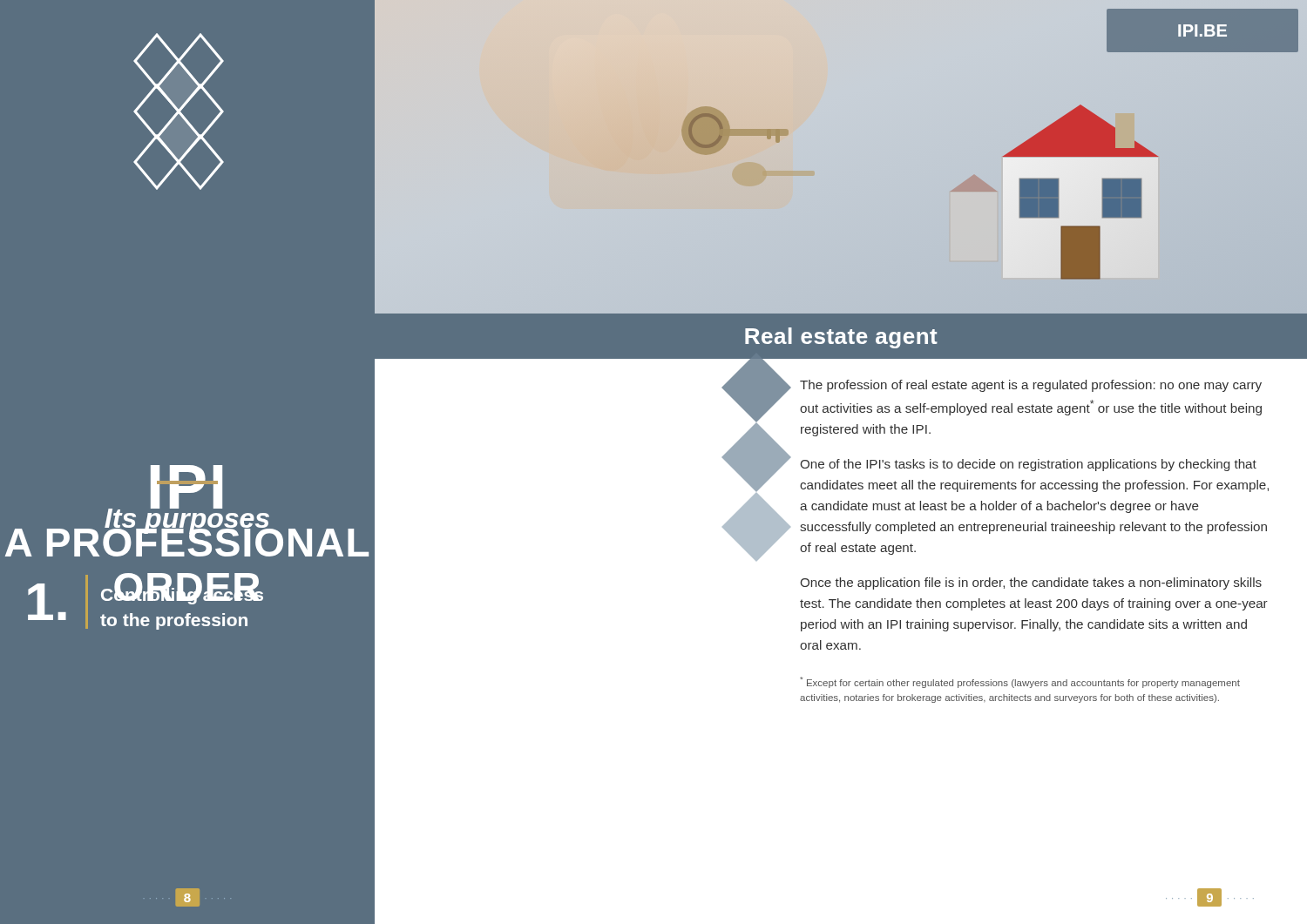This screenshot has height=924, width=1307.
Task: Locate the photo
Action: click(x=841, y=157)
